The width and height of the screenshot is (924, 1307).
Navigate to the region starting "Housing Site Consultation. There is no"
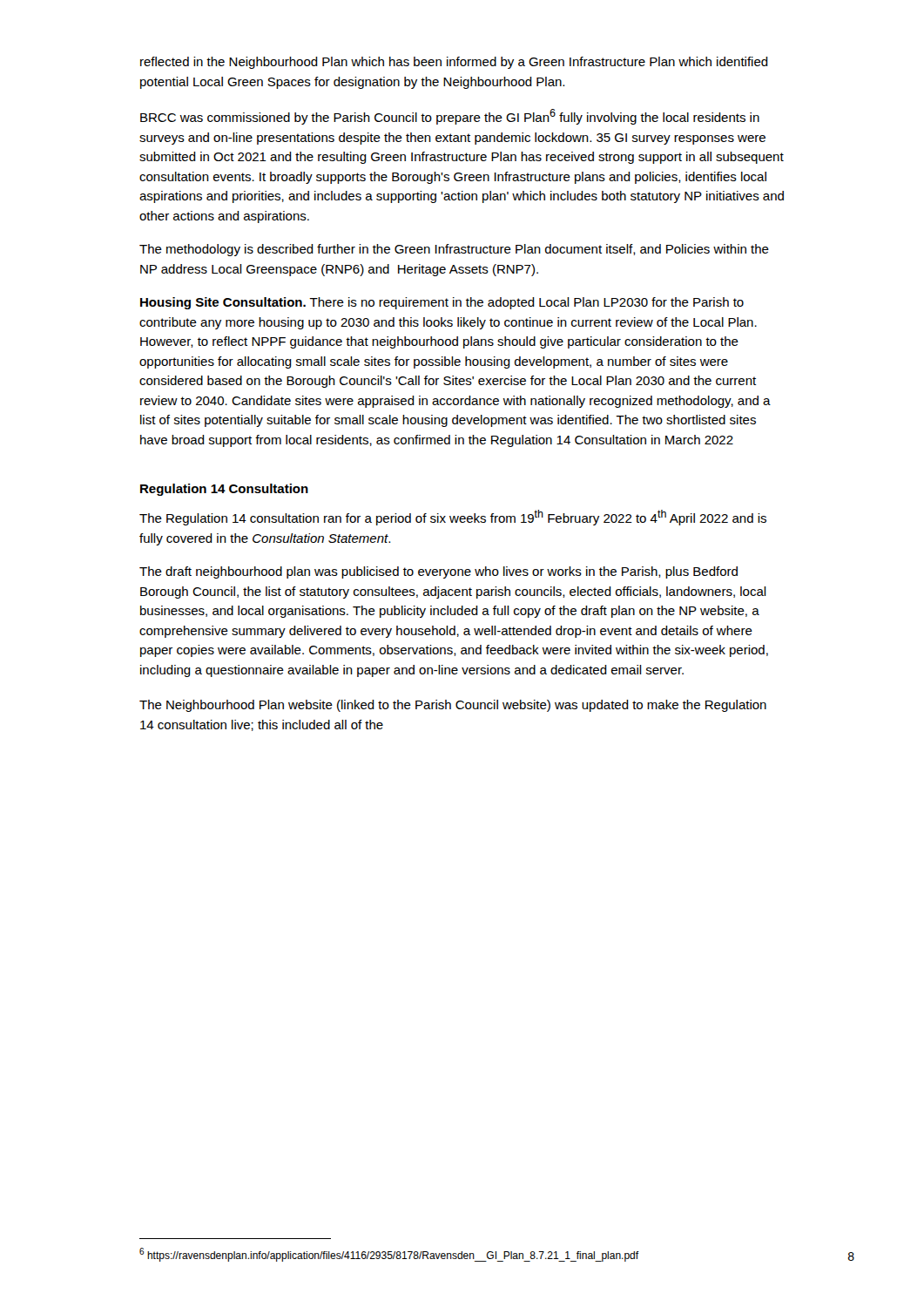[455, 371]
